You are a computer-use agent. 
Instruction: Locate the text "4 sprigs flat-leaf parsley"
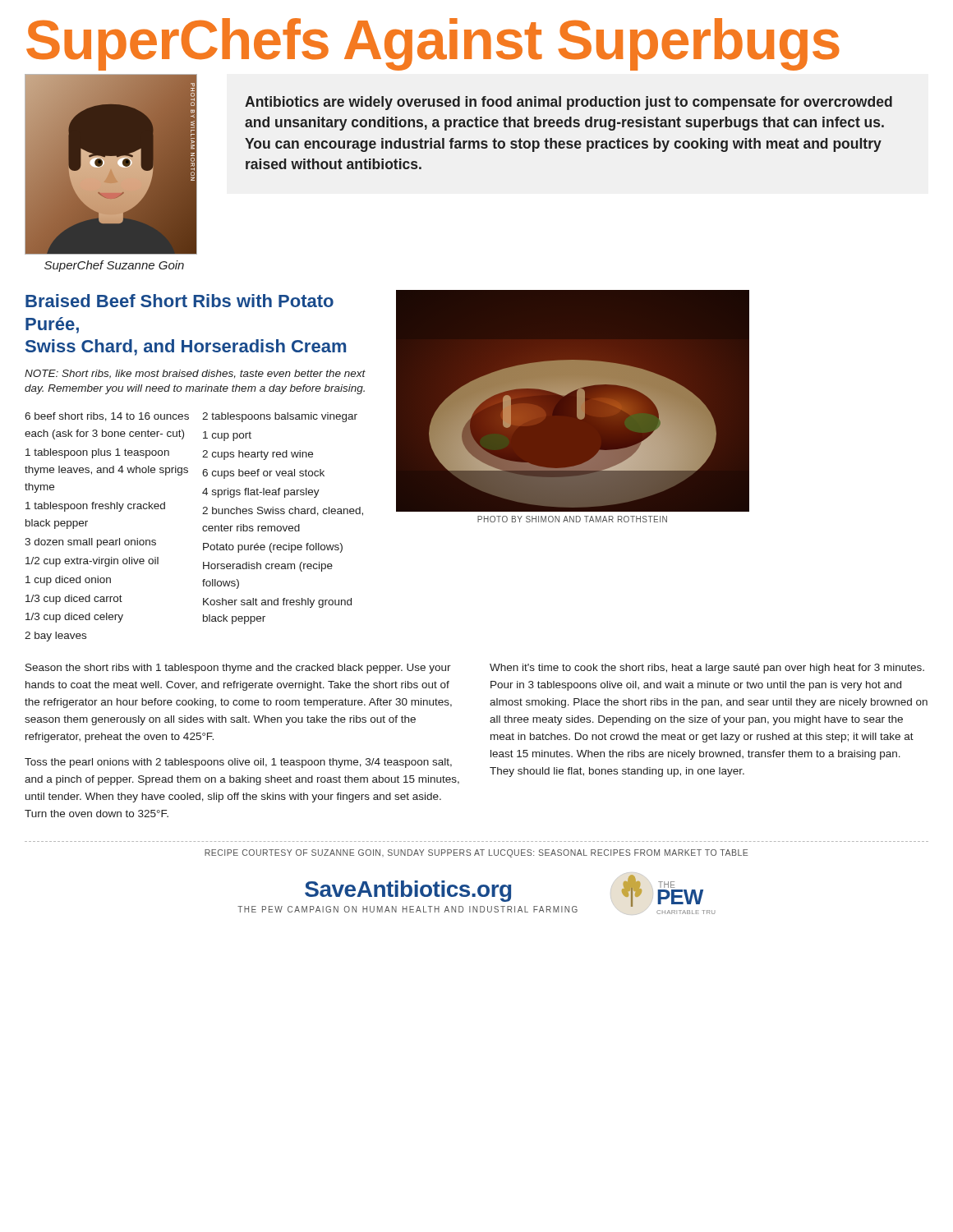click(x=261, y=492)
